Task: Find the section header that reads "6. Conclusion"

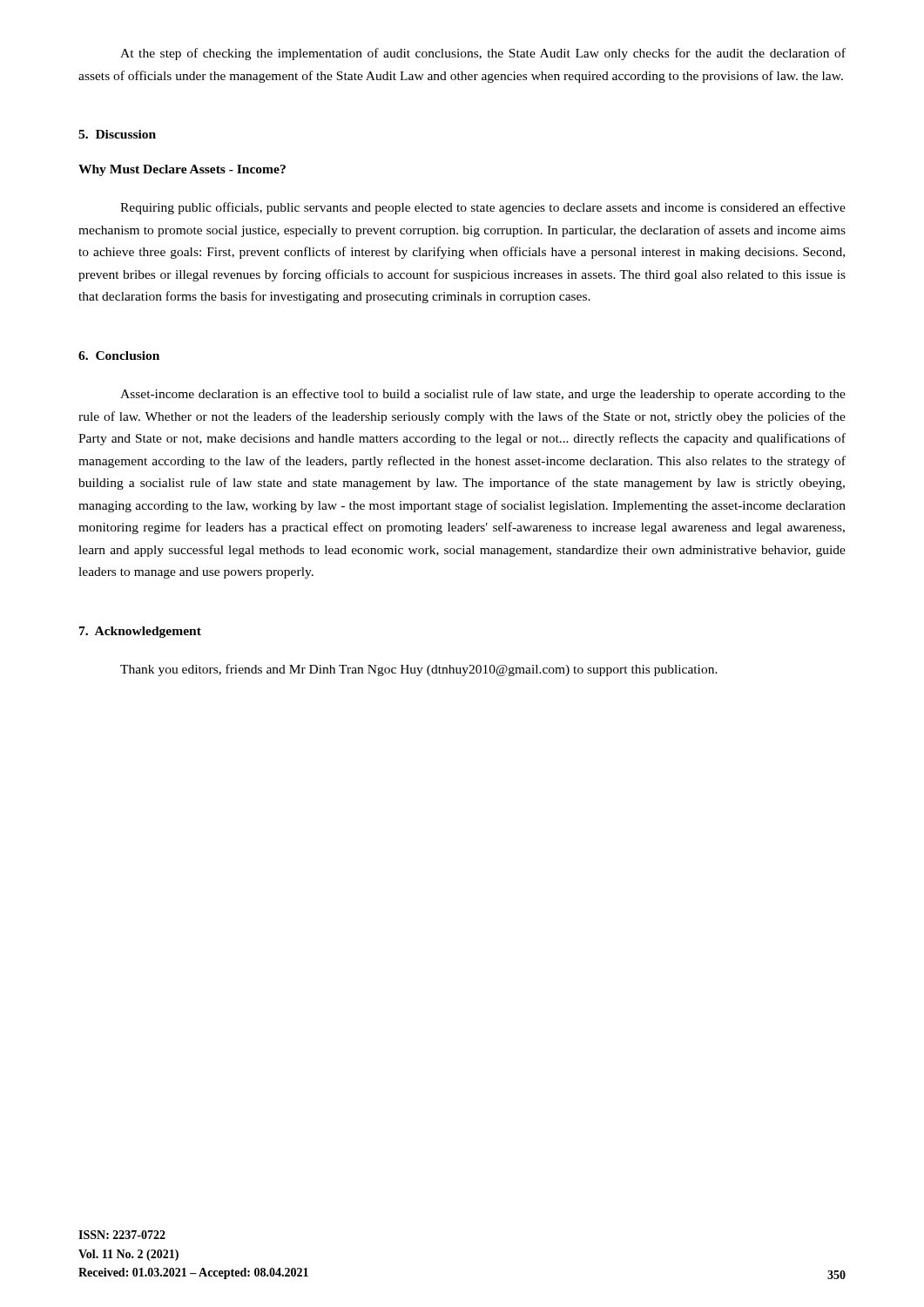Action: pos(119,355)
